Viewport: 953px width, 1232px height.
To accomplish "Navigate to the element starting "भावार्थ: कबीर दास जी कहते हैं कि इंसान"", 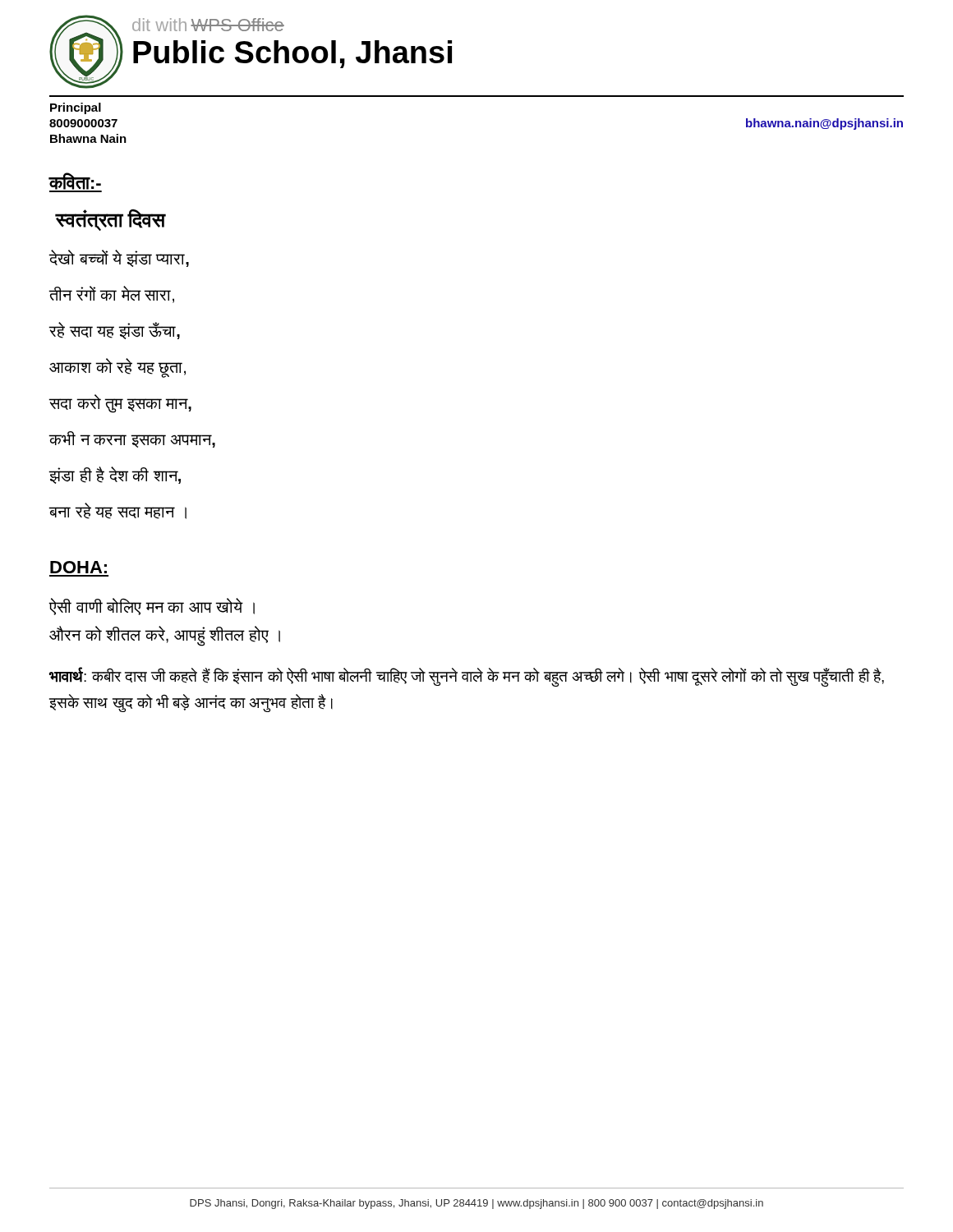I will 467,690.
